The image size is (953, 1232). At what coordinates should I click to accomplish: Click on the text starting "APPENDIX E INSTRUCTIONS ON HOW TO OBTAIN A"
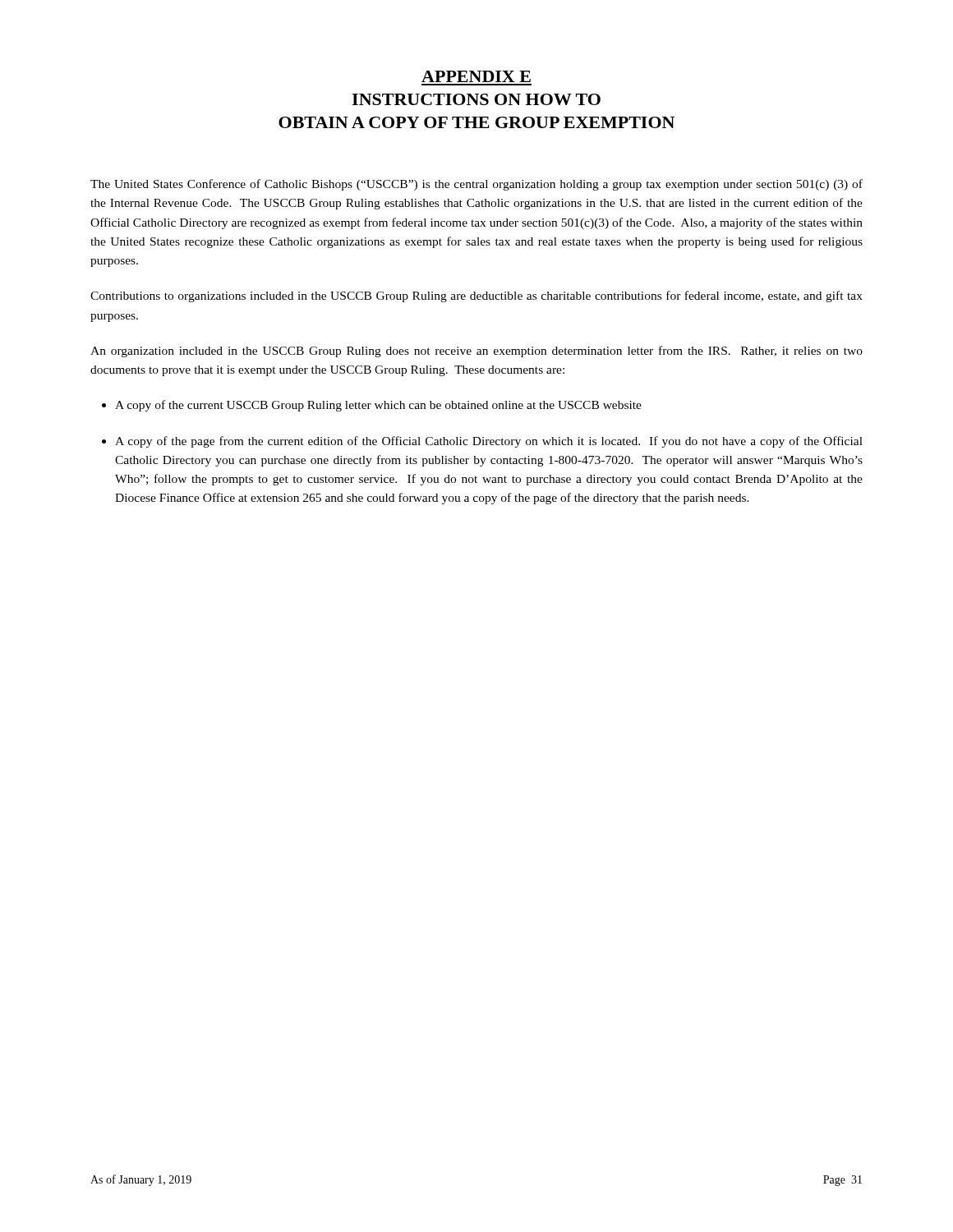point(476,99)
